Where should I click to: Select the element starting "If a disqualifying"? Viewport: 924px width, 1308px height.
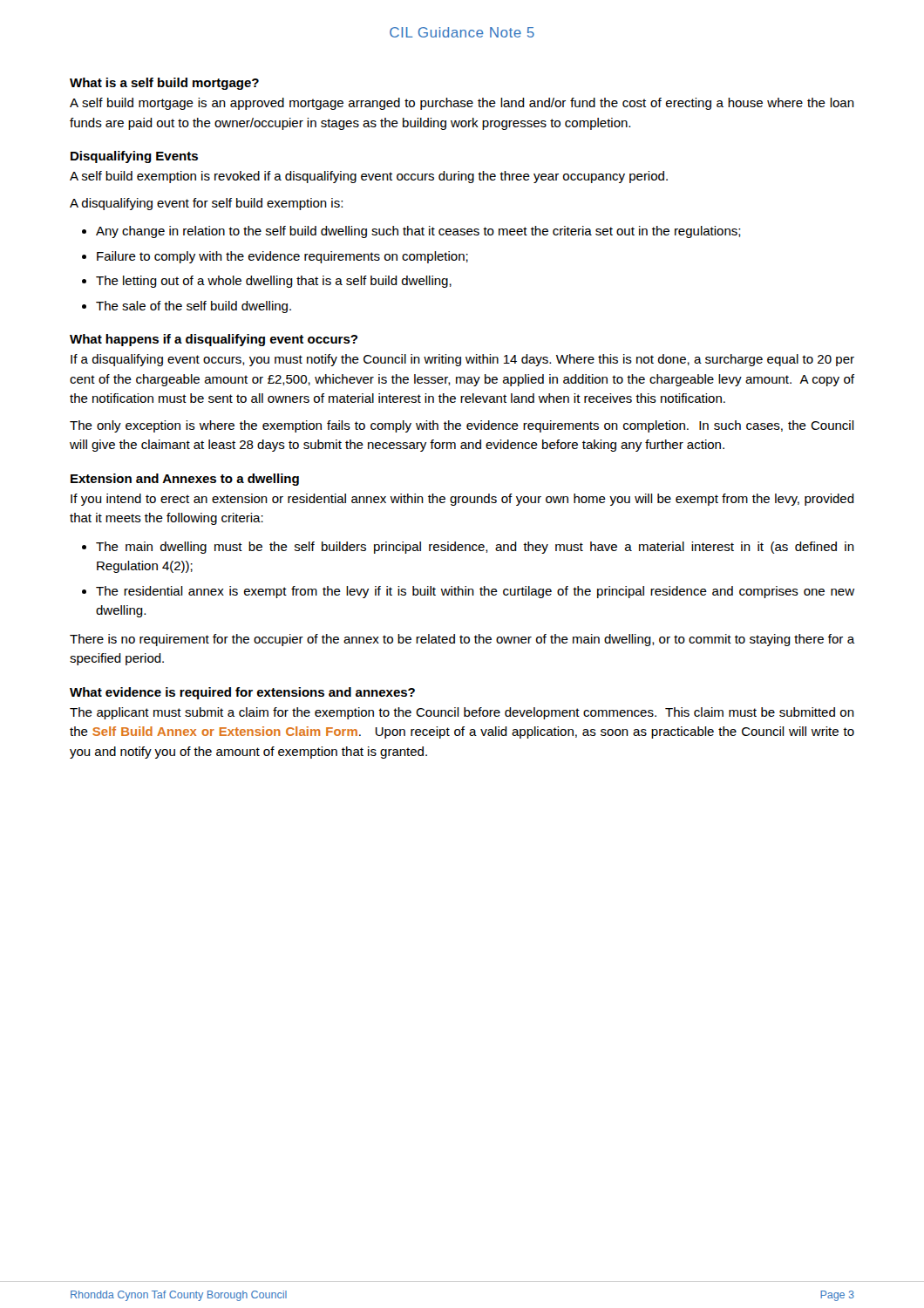[x=462, y=378]
